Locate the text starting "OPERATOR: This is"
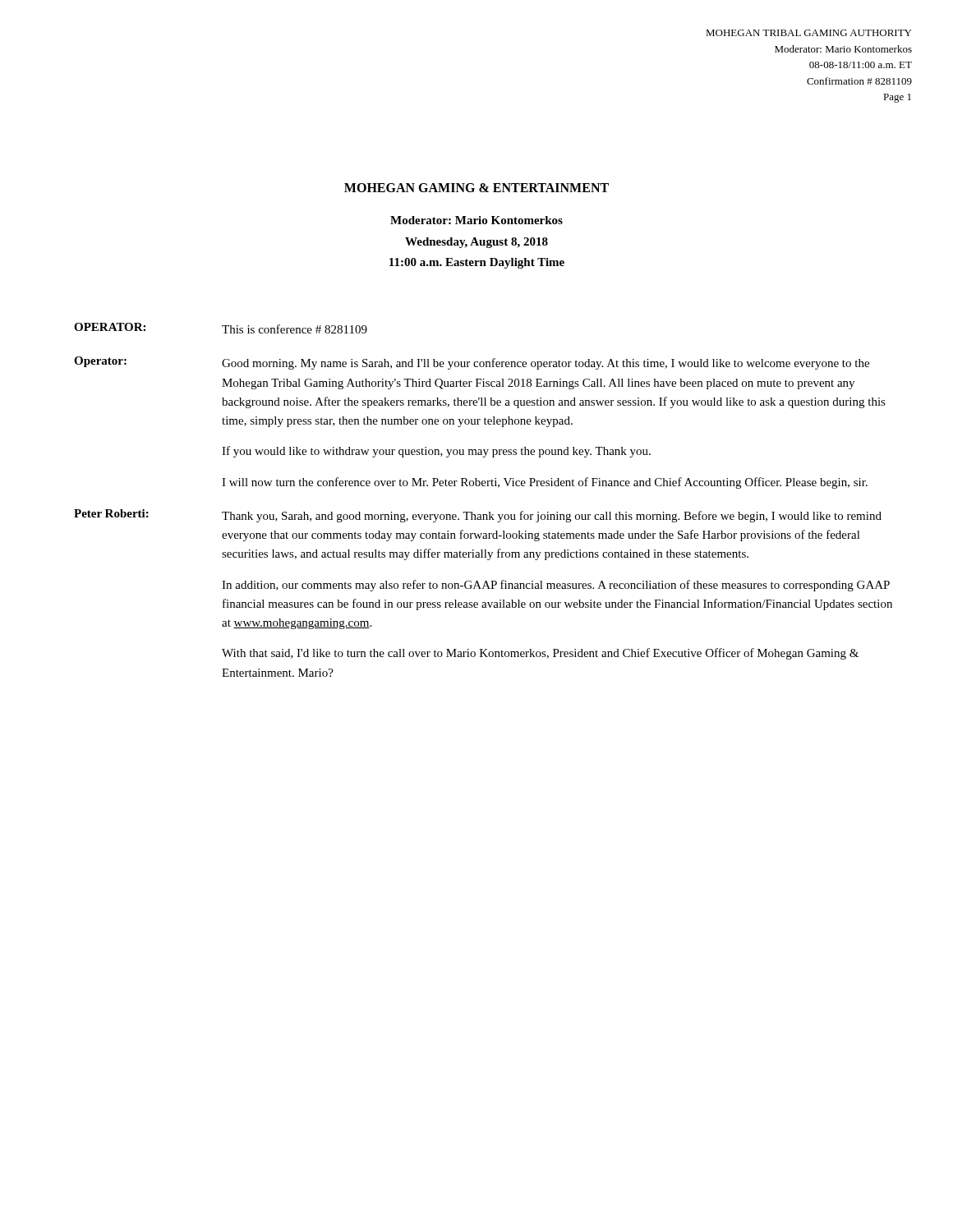This screenshot has height=1232, width=953. (221, 328)
